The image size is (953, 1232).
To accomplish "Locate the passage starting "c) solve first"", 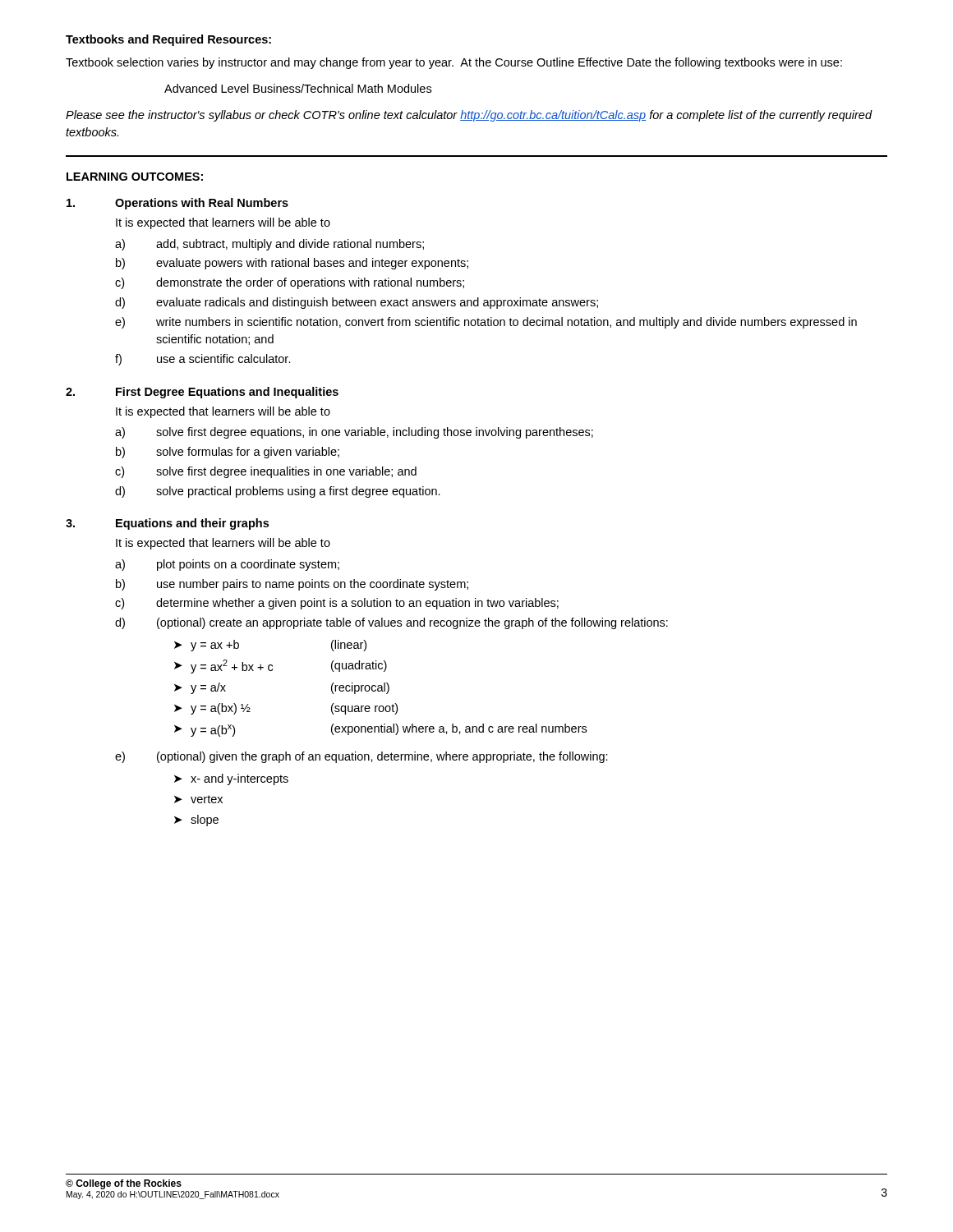I will click(x=266, y=472).
